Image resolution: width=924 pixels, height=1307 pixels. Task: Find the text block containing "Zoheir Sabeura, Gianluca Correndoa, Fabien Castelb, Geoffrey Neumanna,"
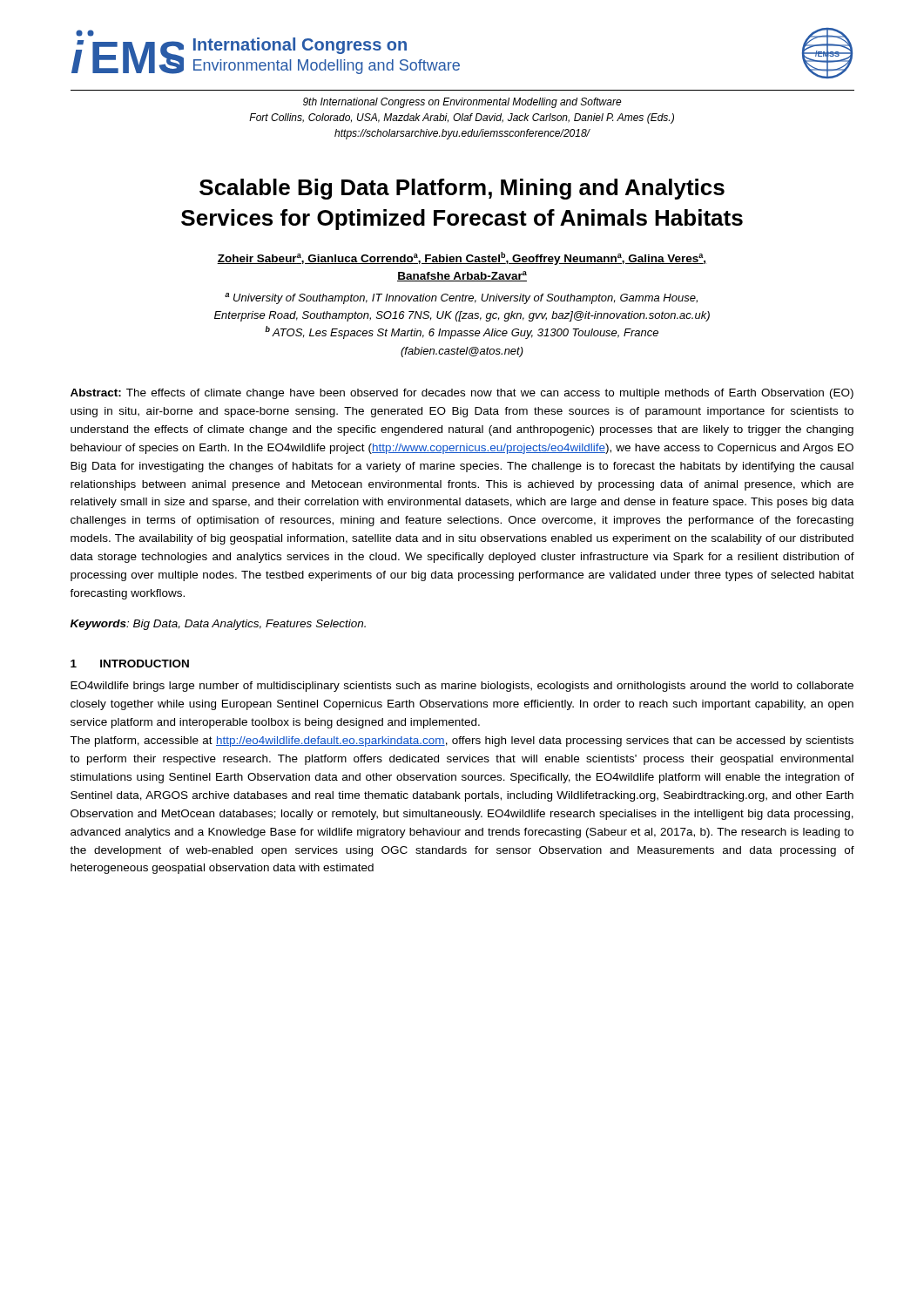pyautogui.click(x=462, y=305)
